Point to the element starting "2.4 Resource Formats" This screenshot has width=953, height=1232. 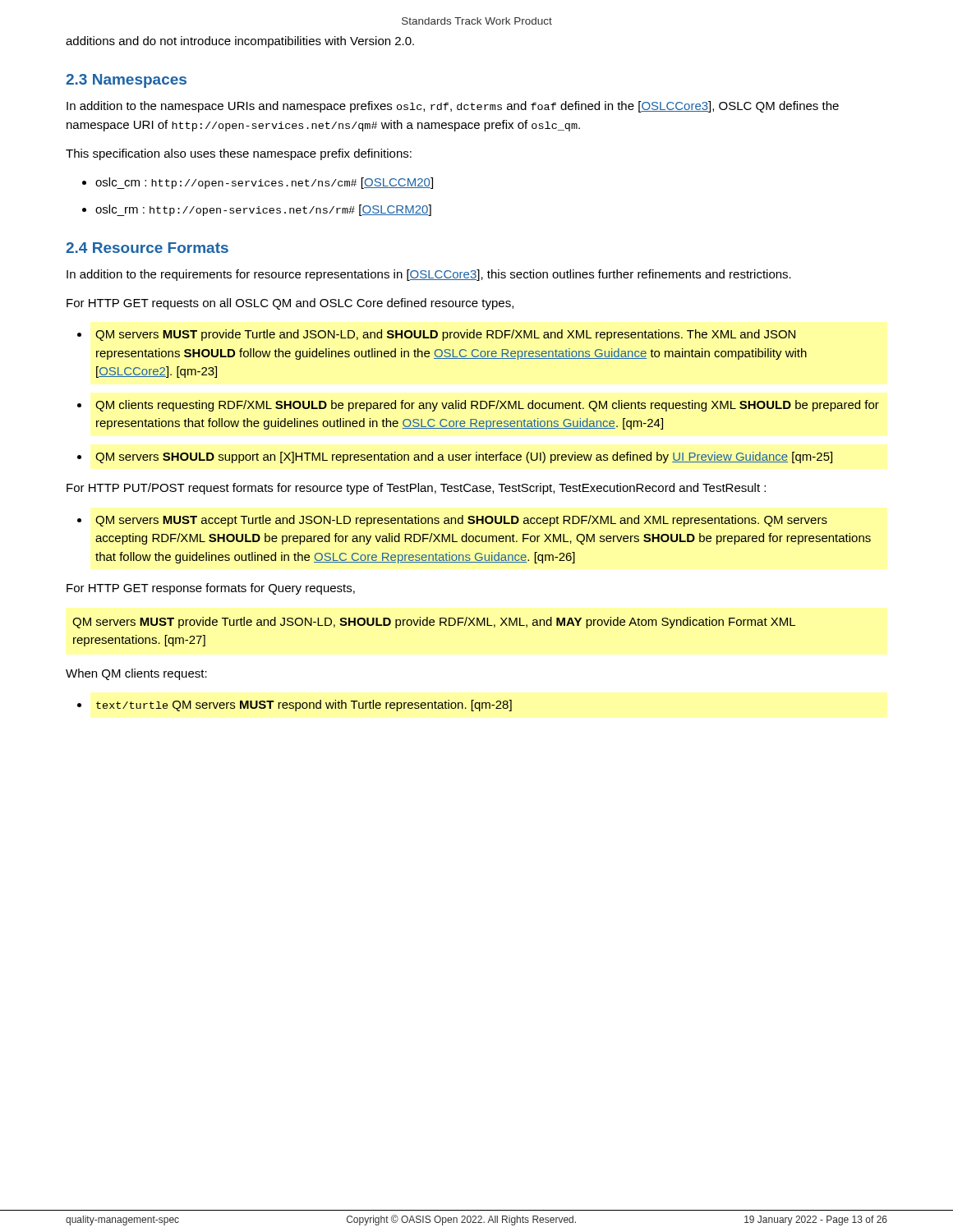click(x=147, y=248)
